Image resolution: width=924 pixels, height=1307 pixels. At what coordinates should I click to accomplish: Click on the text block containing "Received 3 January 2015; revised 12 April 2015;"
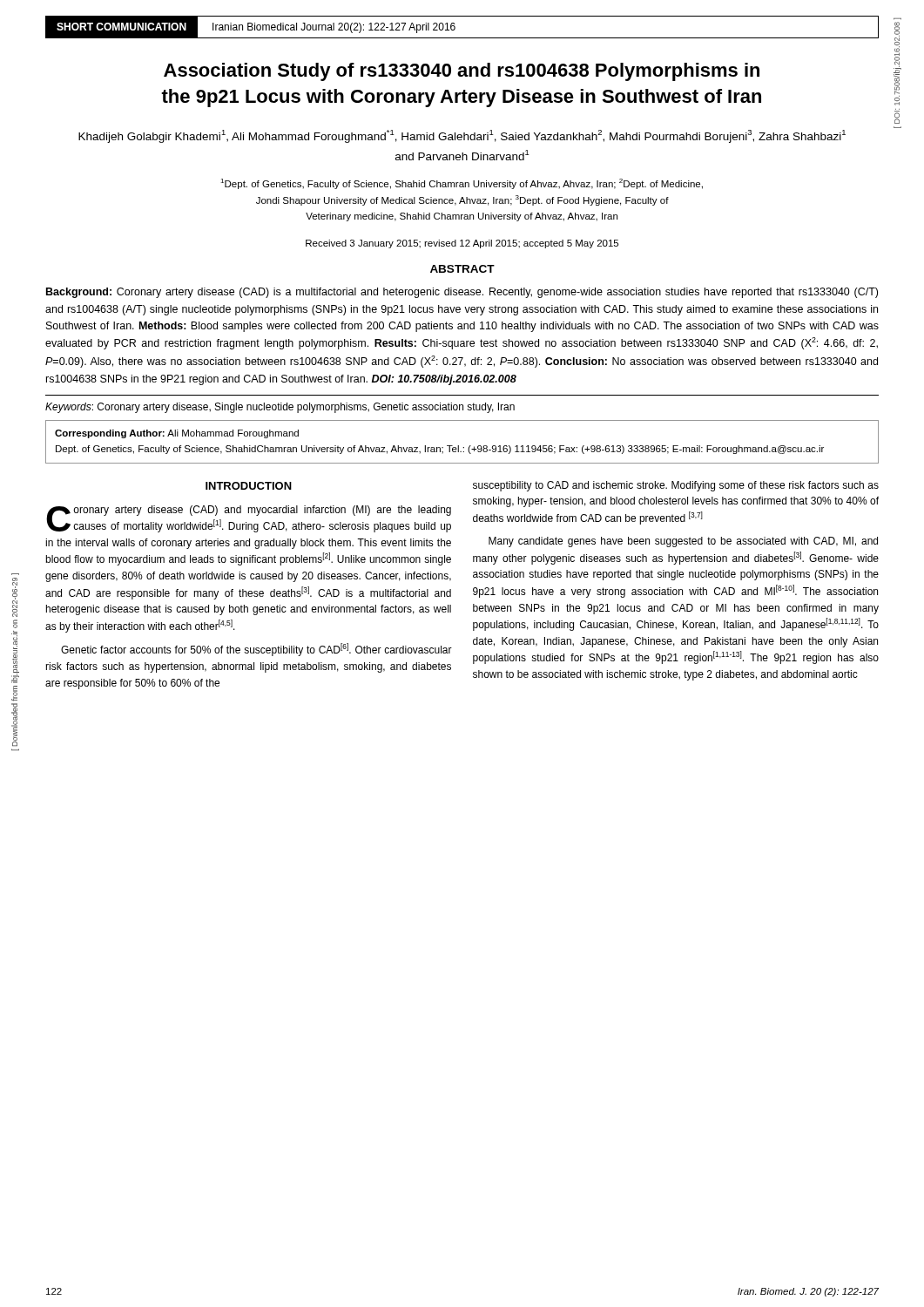(x=462, y=243)
